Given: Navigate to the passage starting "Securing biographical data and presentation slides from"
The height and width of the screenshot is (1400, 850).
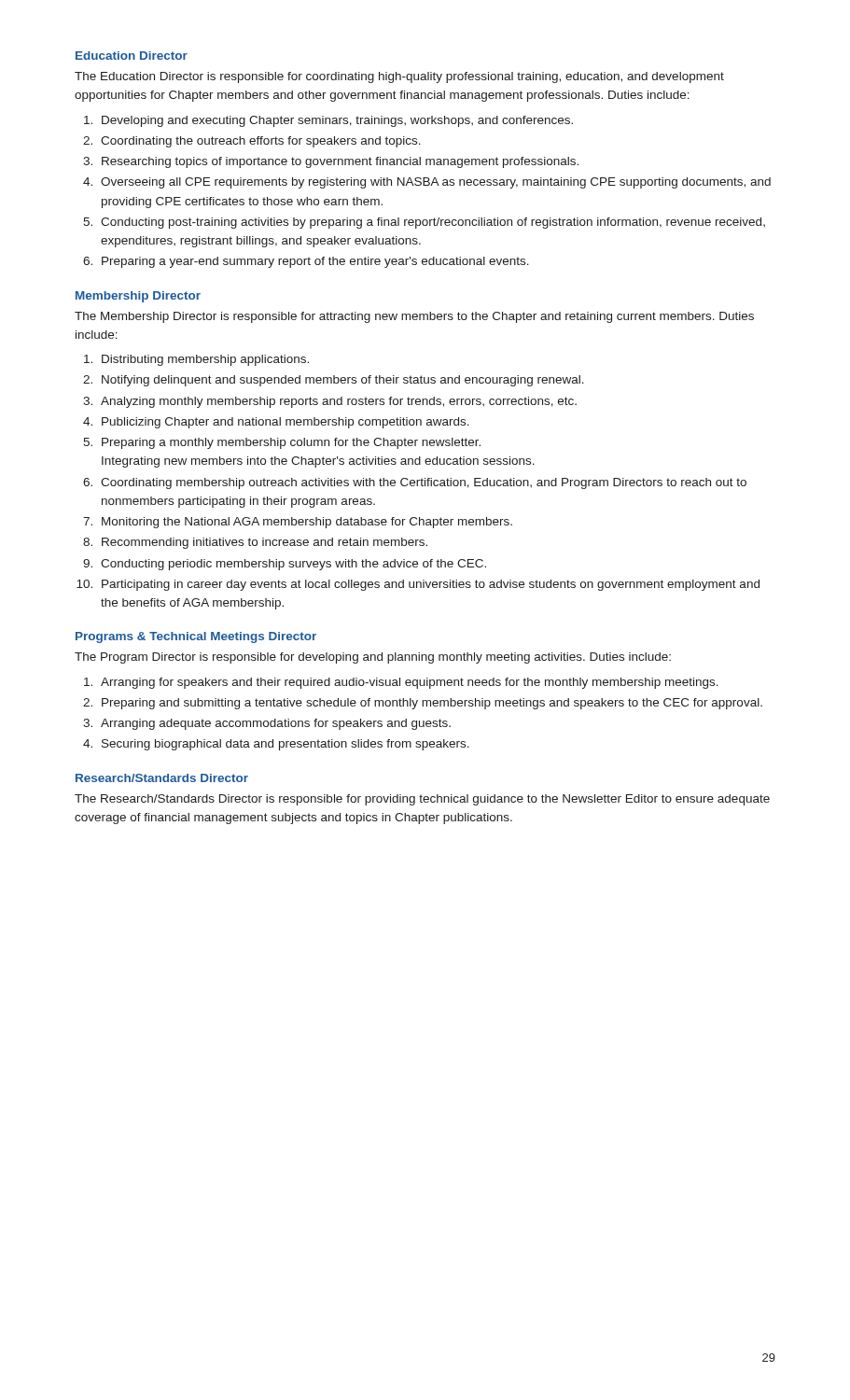Looking at the screenshot, I should tap(285, 744).
